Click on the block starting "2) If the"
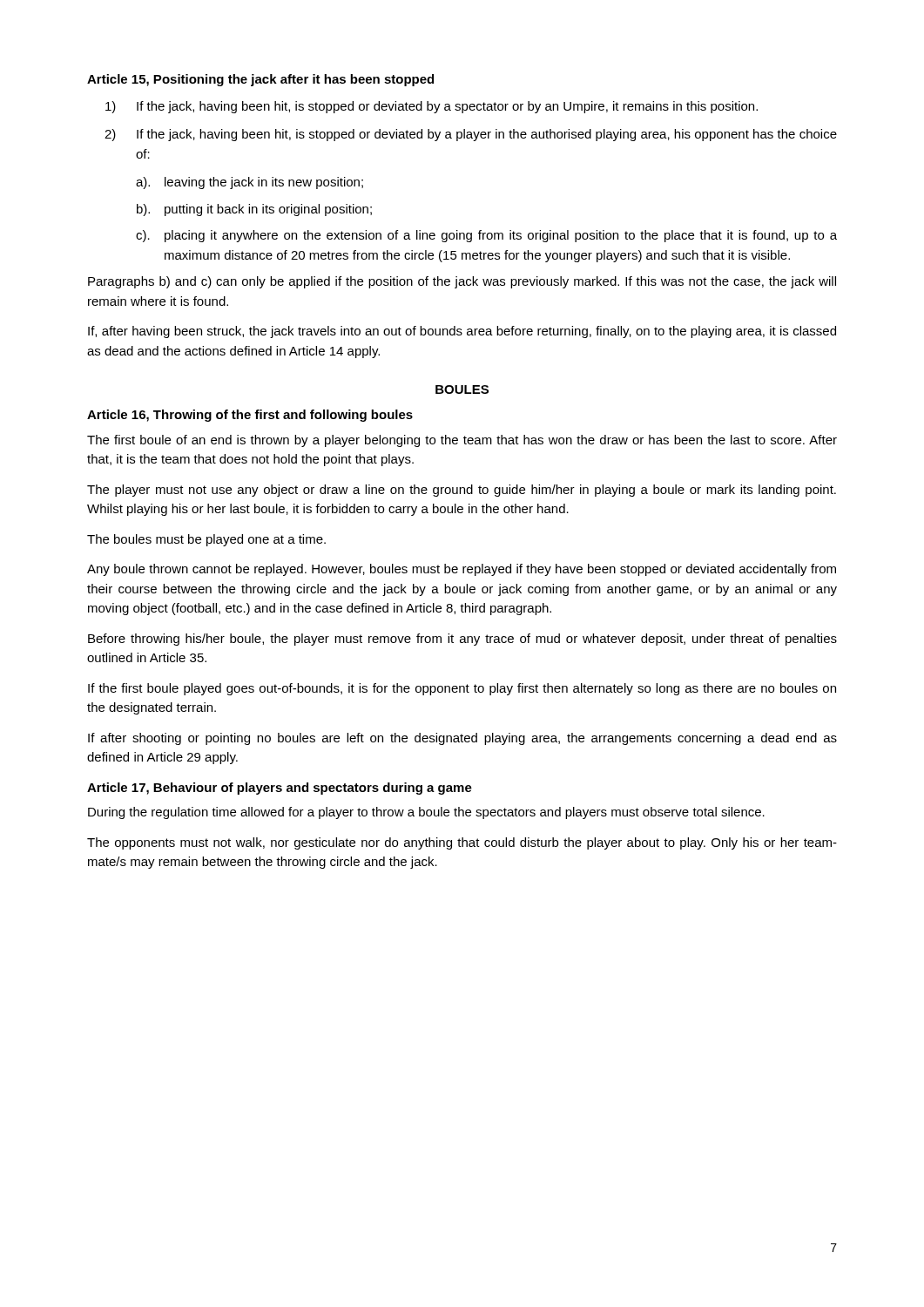The height and width of the screenshot is (1307, 924). (x=462, y=144)
